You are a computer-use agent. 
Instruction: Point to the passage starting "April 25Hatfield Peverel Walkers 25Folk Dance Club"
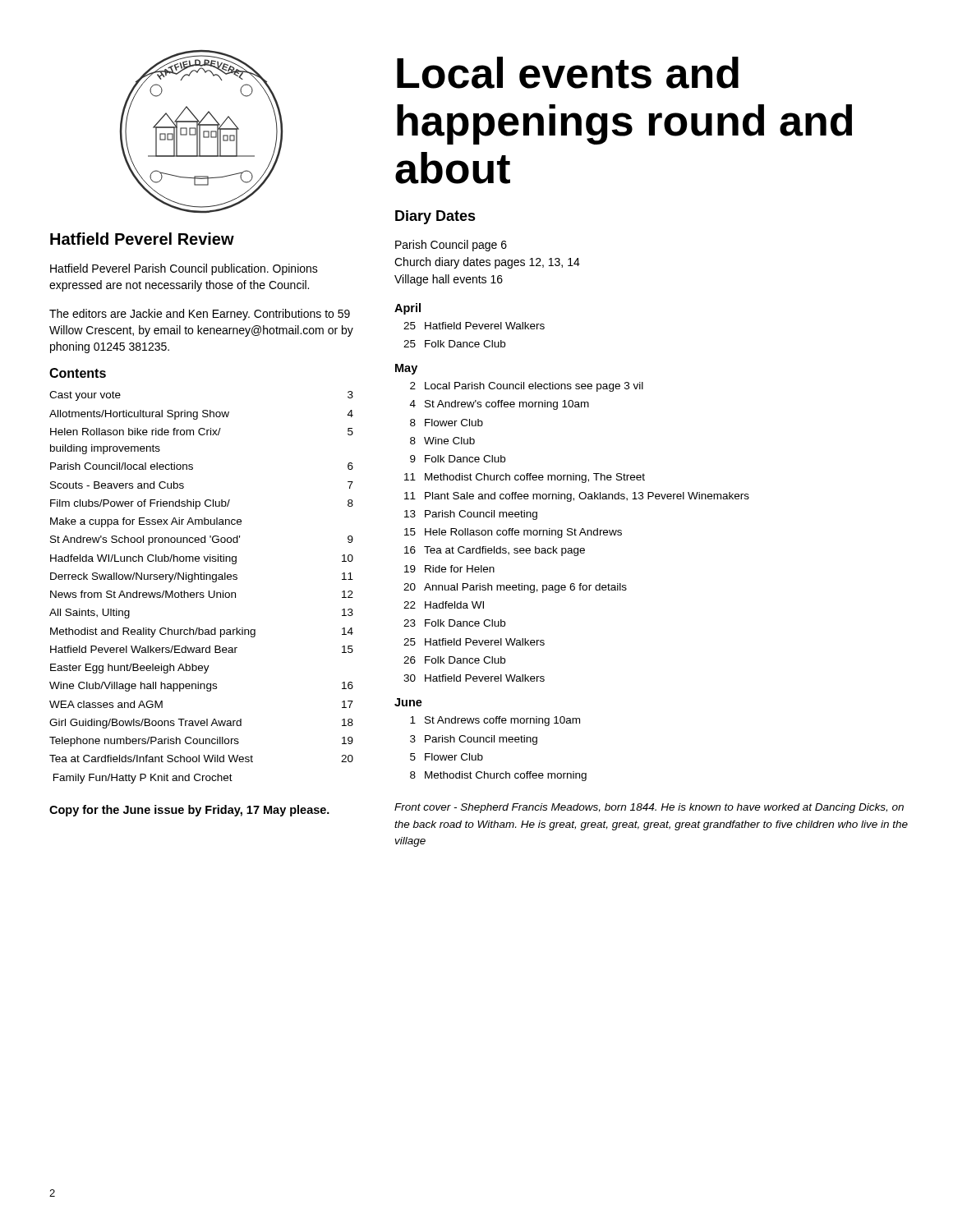click(x=408, y=309)
